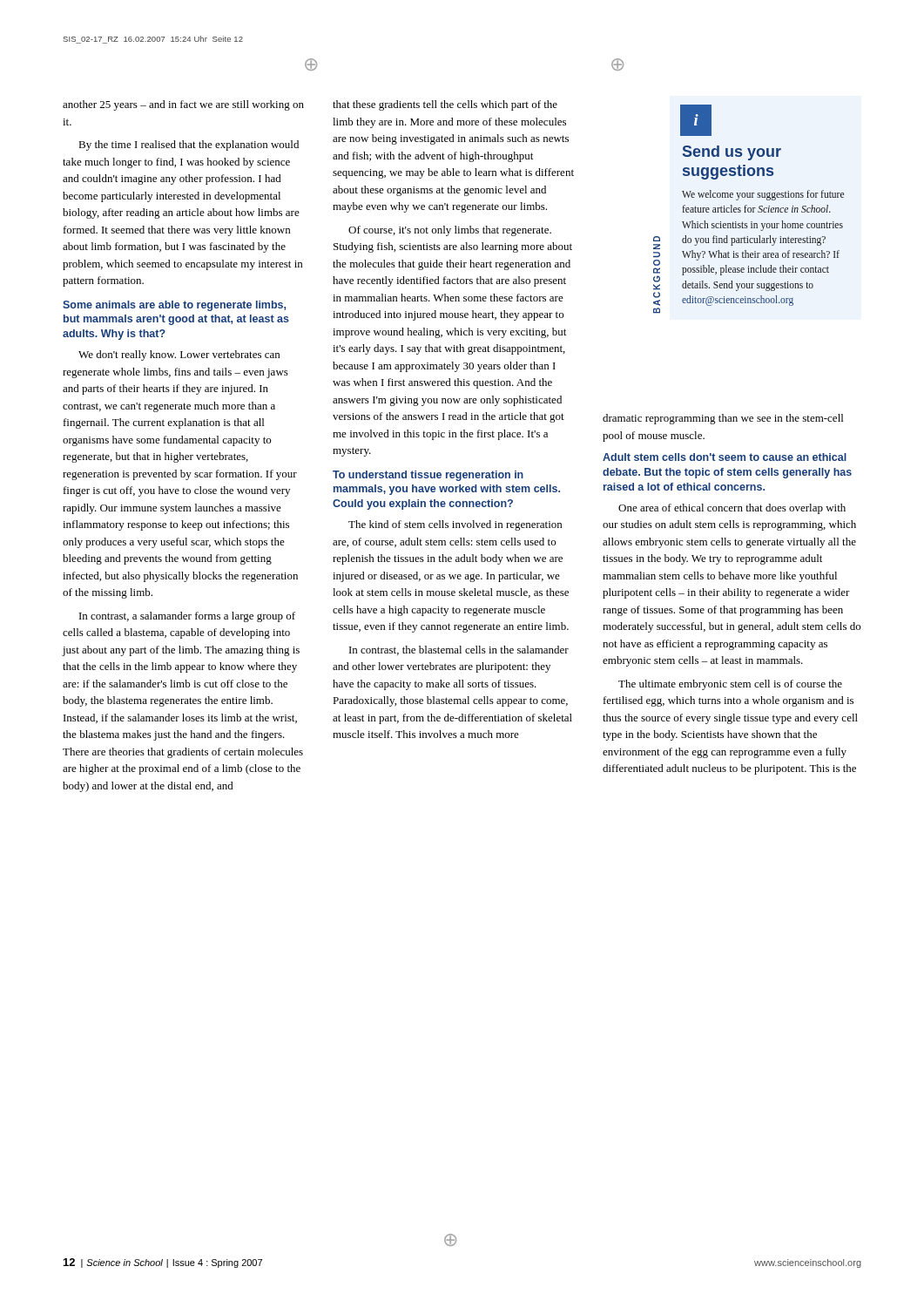Point to the passage starting "To understand tissue regeneration"
This screenshot has width=924, height=1307.
click(x=447, y=489)
